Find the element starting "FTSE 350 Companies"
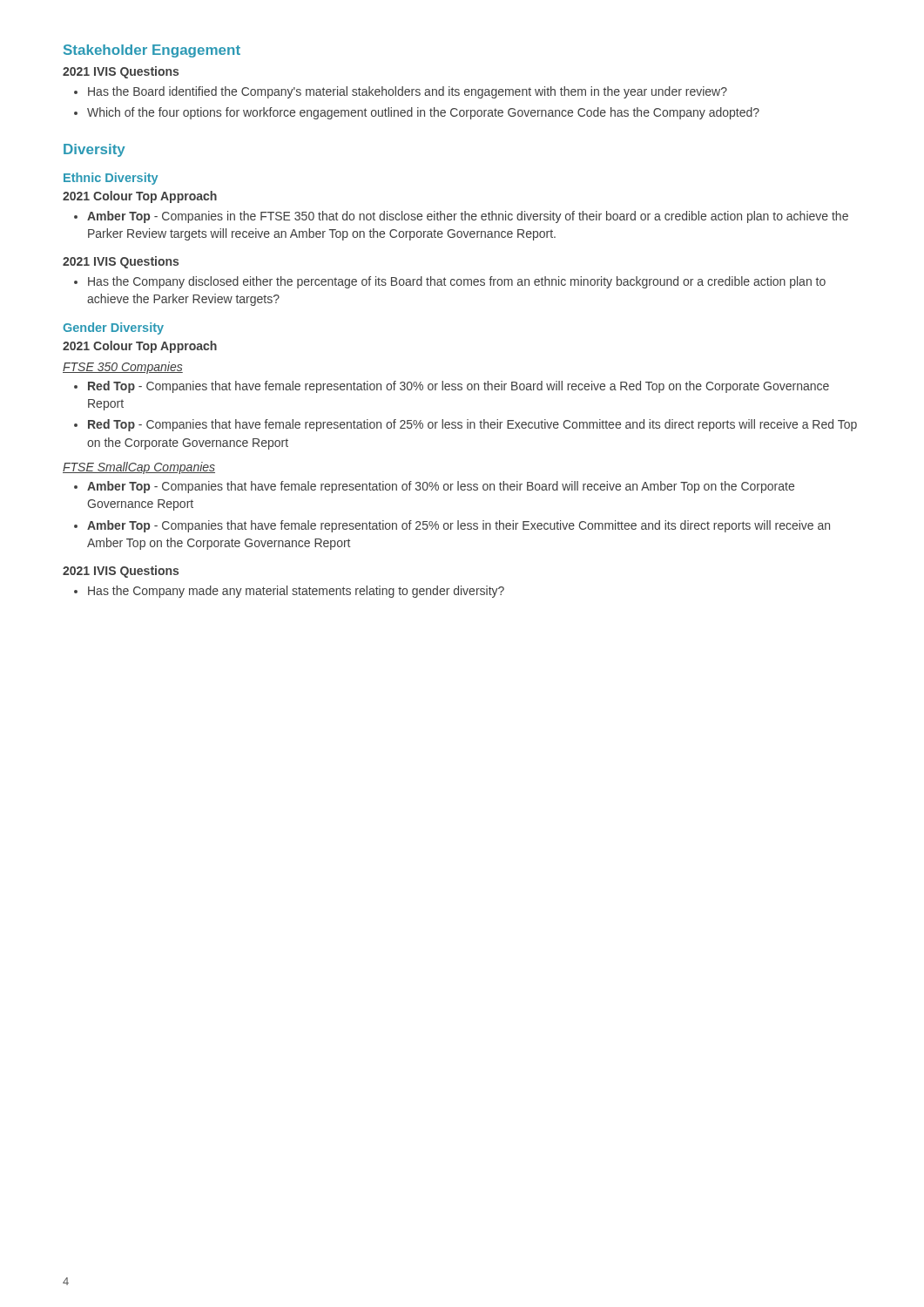Viewport: 924px width, 1307px height. (123, 368)
